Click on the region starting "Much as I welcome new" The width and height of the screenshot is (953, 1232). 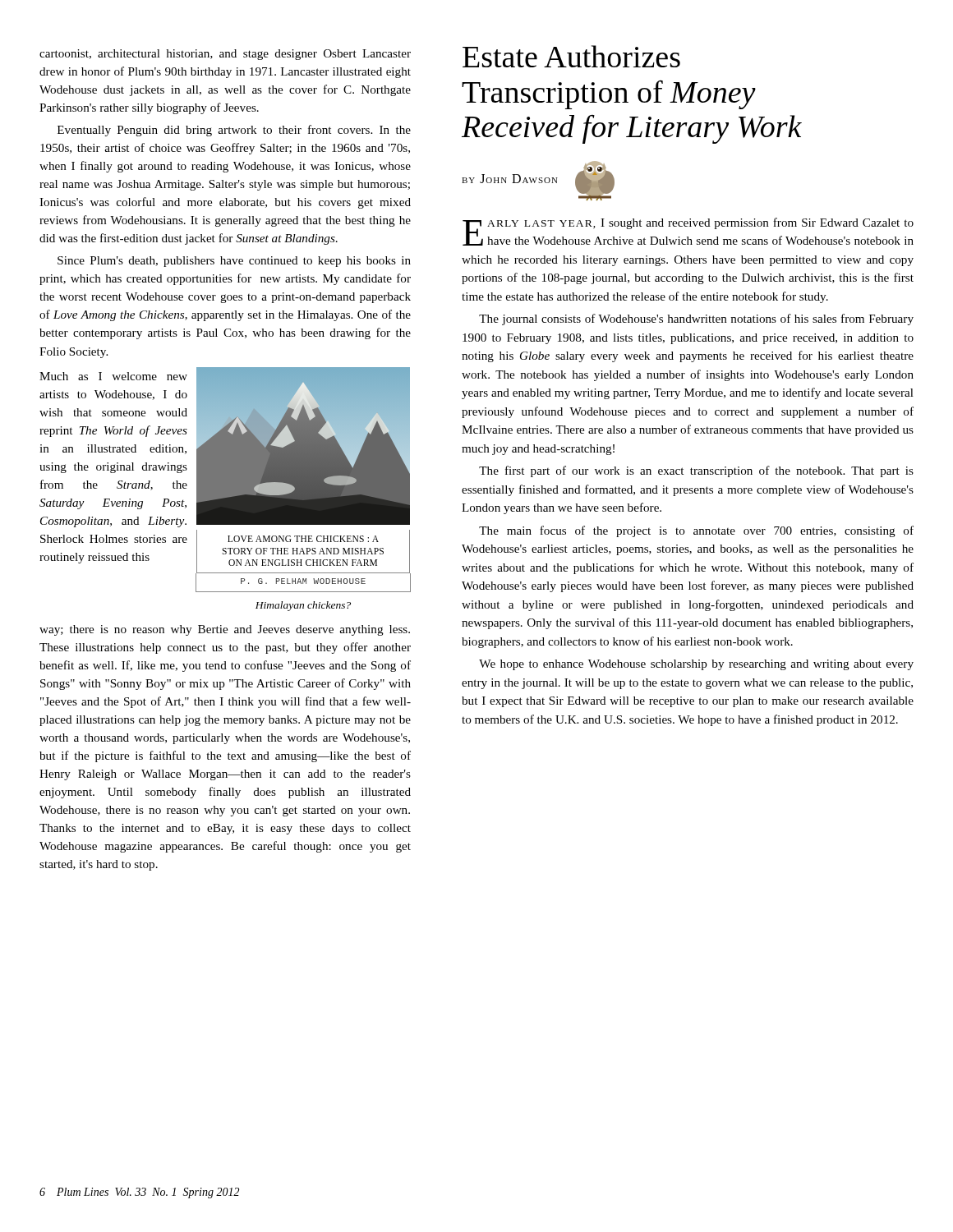[113, 466]
